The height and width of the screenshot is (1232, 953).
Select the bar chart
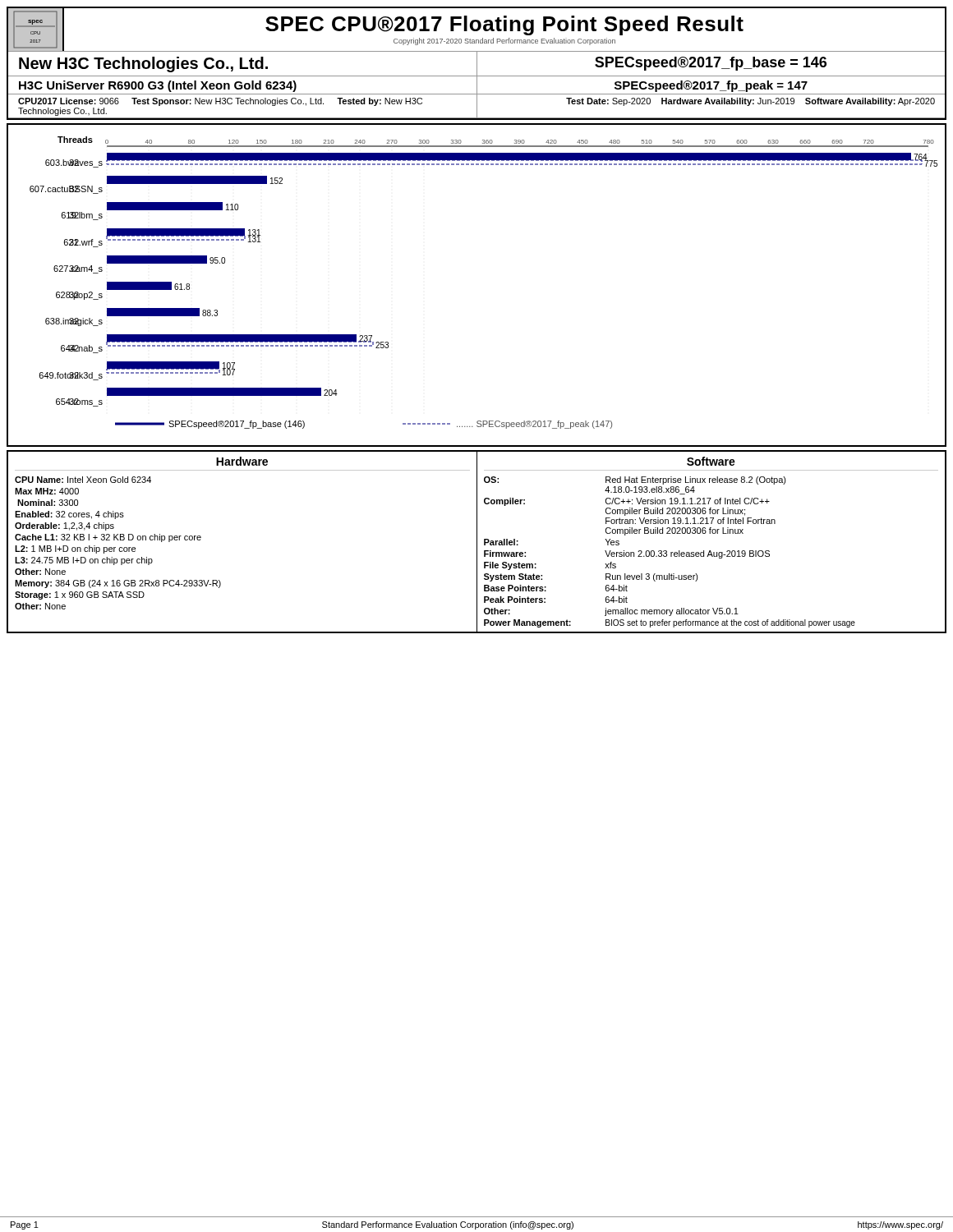476,285
